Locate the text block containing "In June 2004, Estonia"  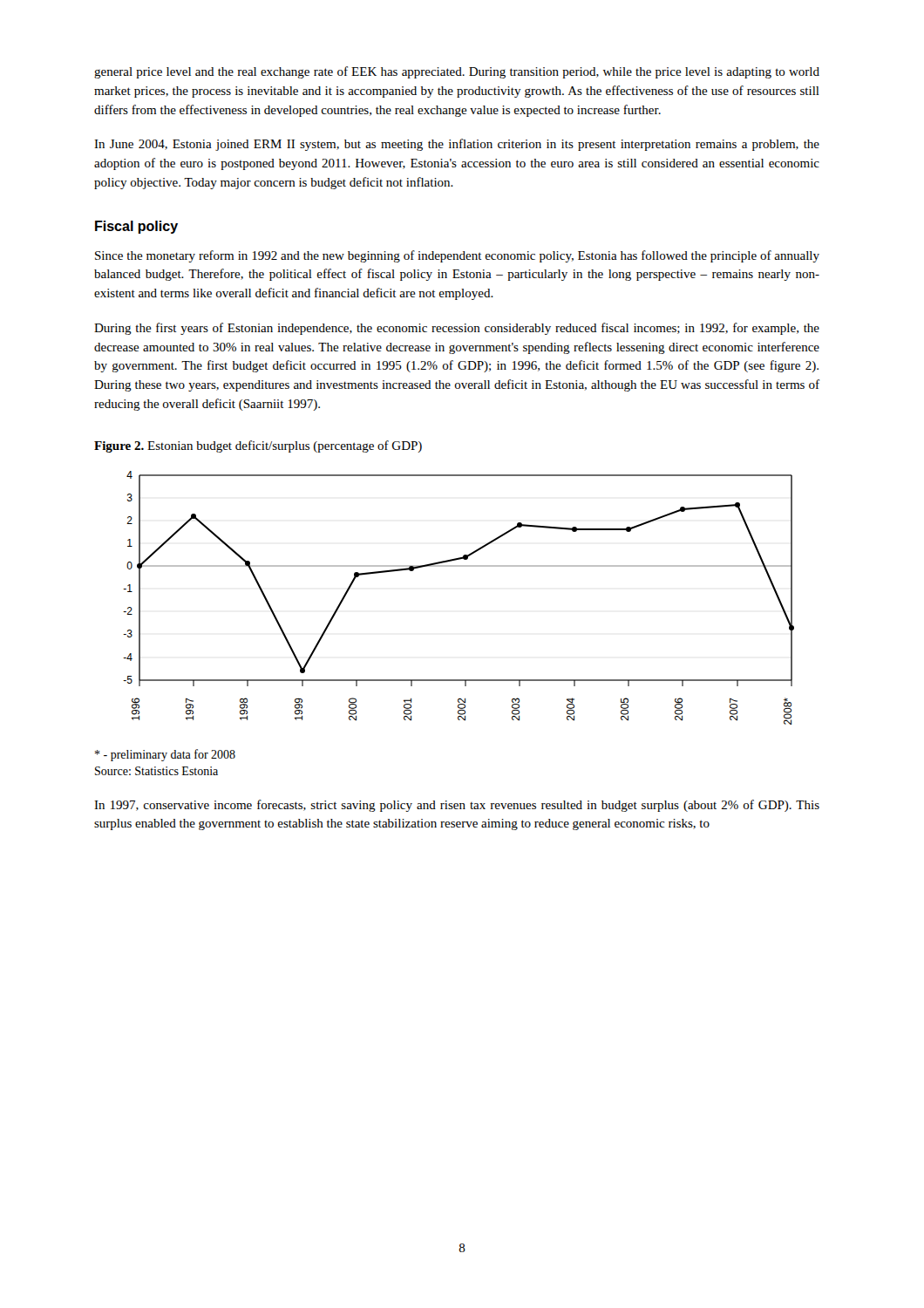pyautogui.click(x=457, y=163)
